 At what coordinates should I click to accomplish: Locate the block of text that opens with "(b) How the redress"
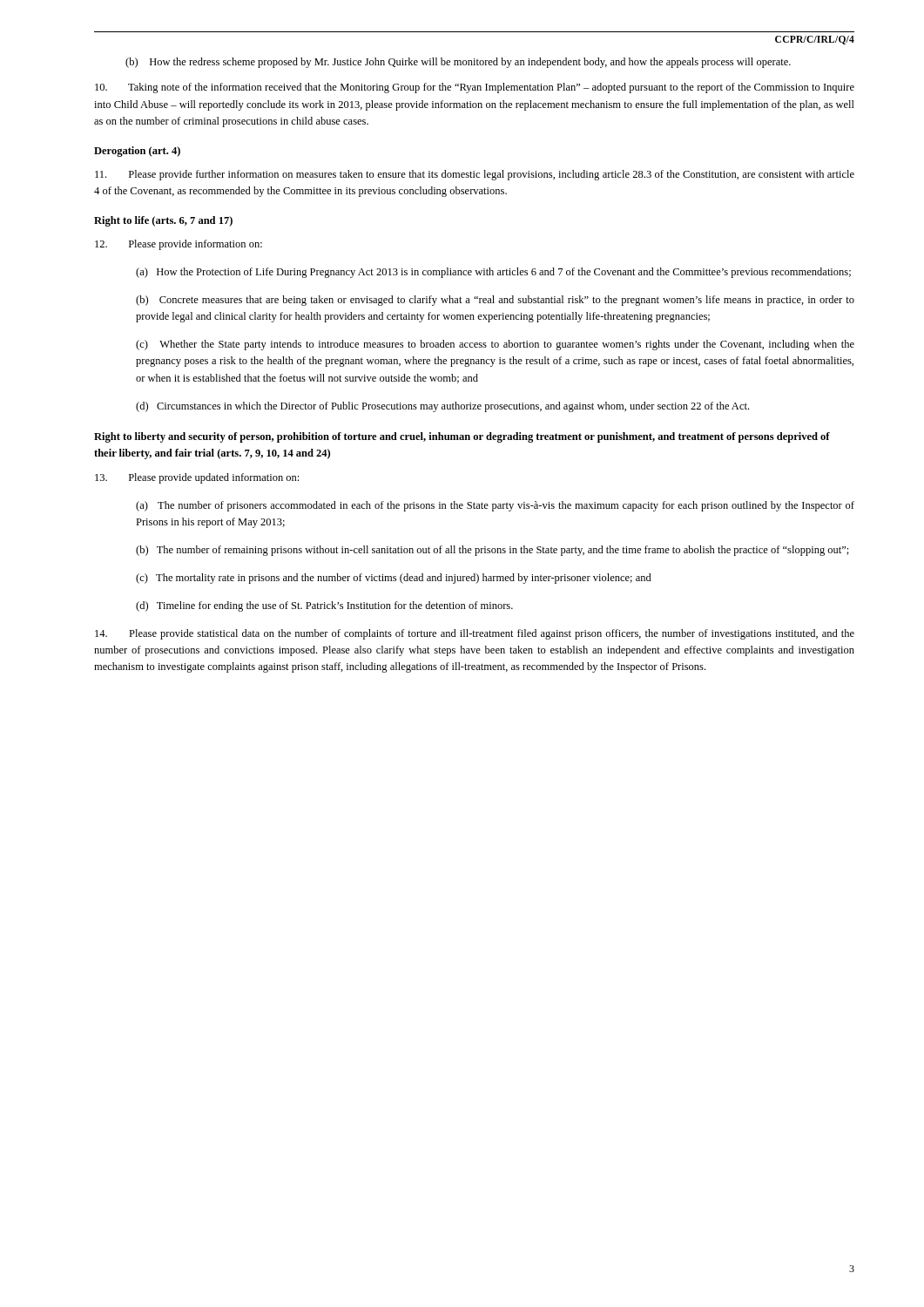click(474, 62)
